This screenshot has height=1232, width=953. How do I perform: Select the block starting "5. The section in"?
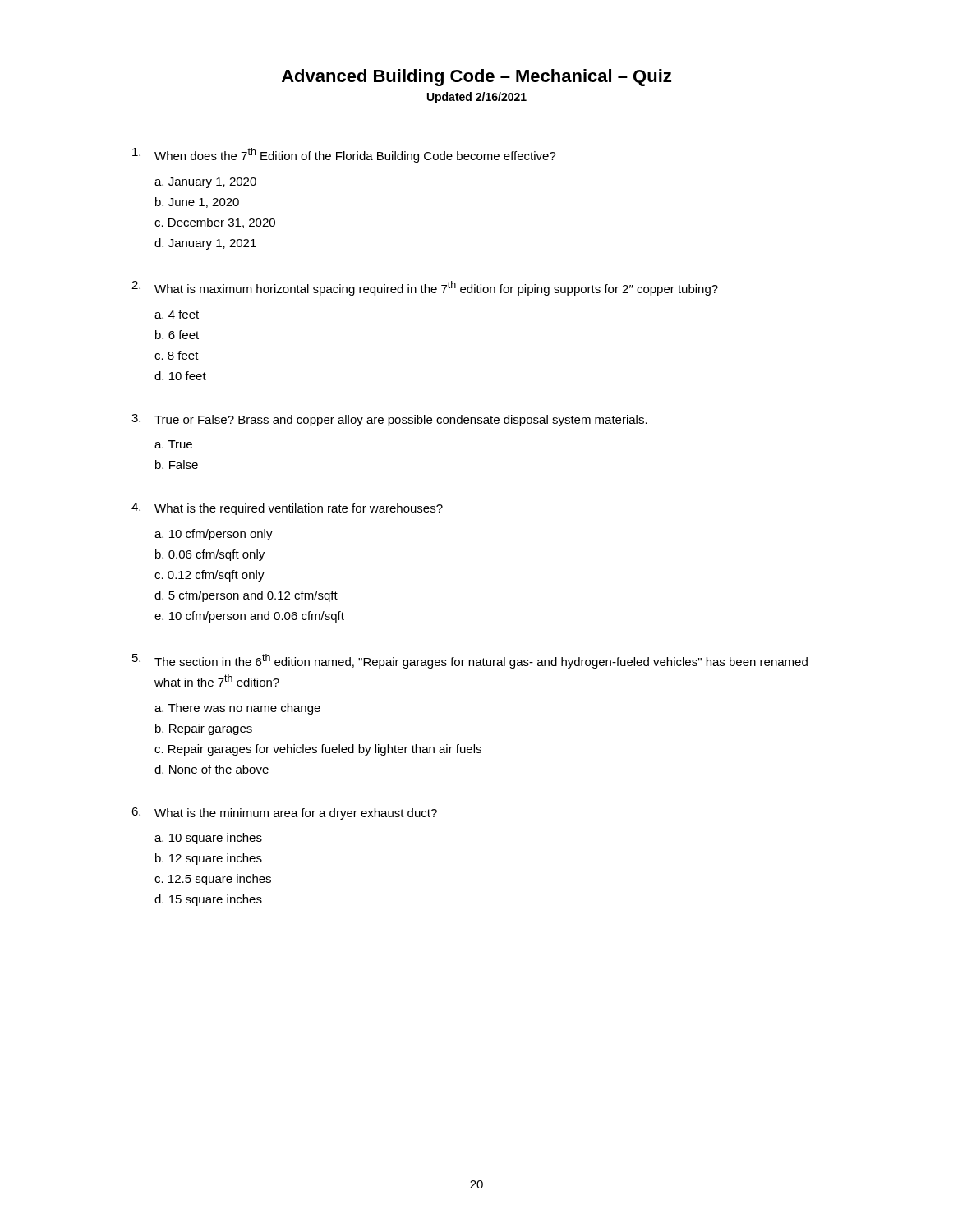tap(470, 661)
